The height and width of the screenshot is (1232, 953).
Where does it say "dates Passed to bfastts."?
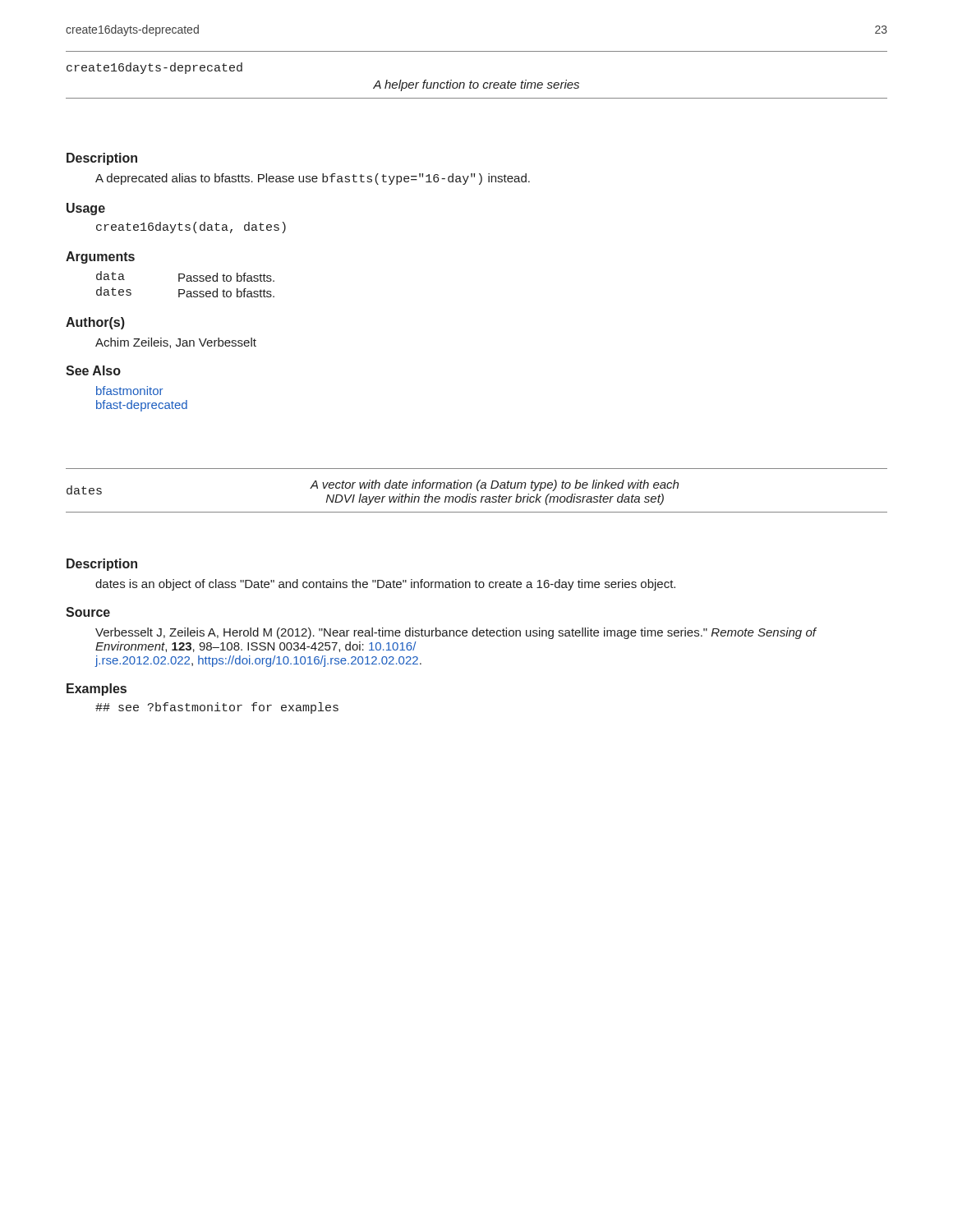pyautogui.click(x=185, y=293)
